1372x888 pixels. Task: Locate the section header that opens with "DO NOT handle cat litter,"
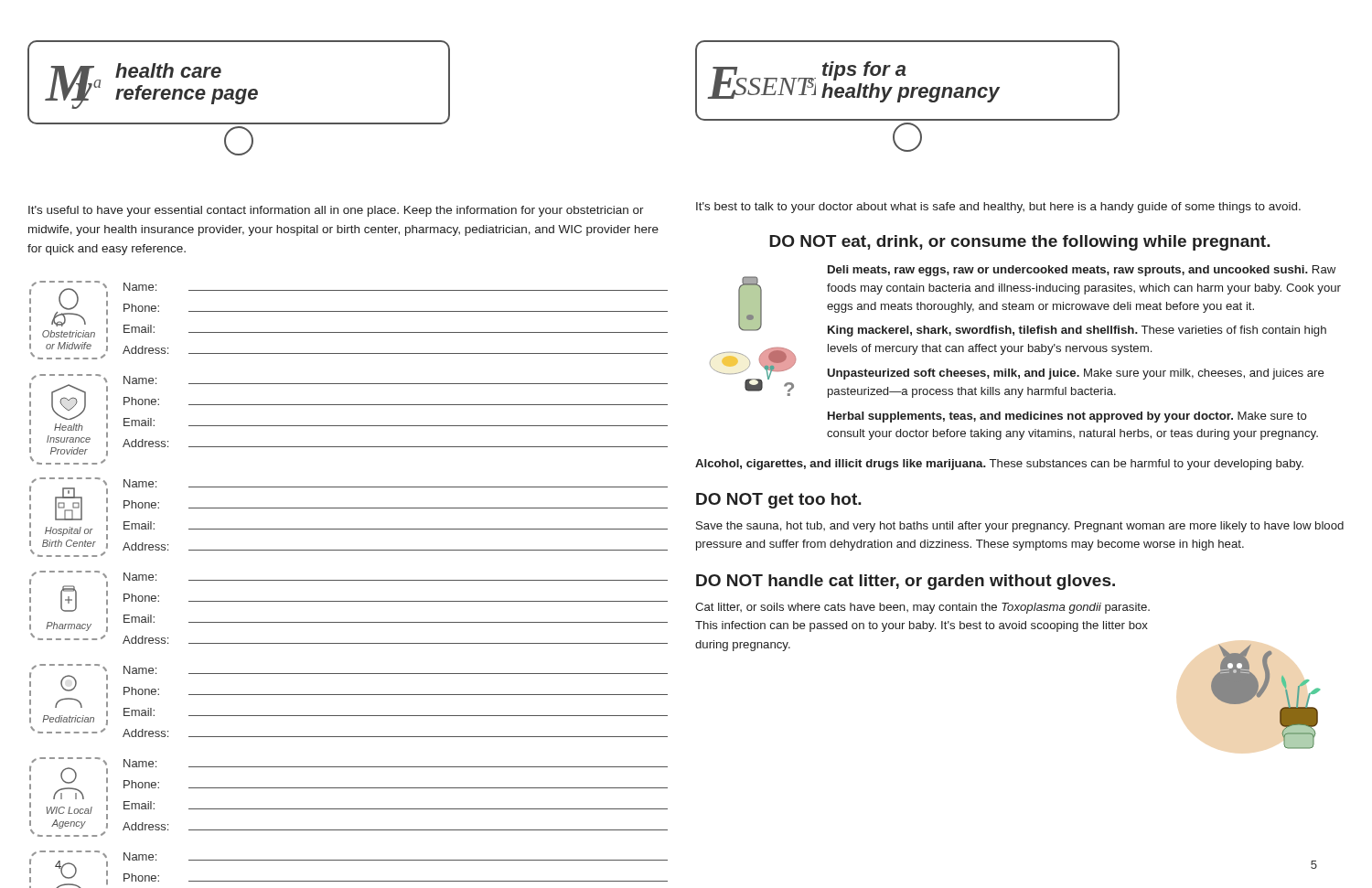pyautogui.click(x=906, y=580)
